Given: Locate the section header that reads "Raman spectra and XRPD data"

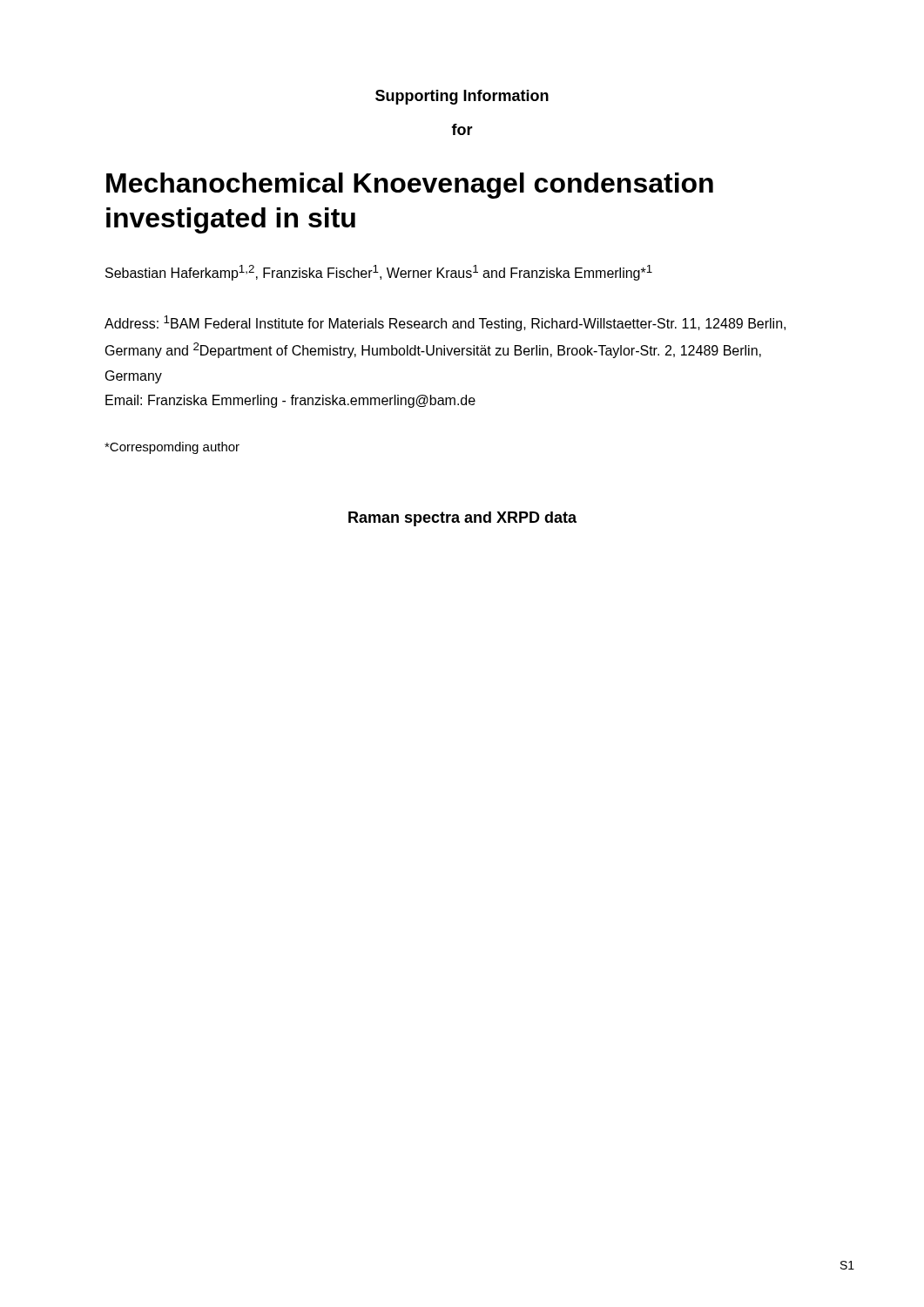Looking at the screenshot, I should 462,518.
